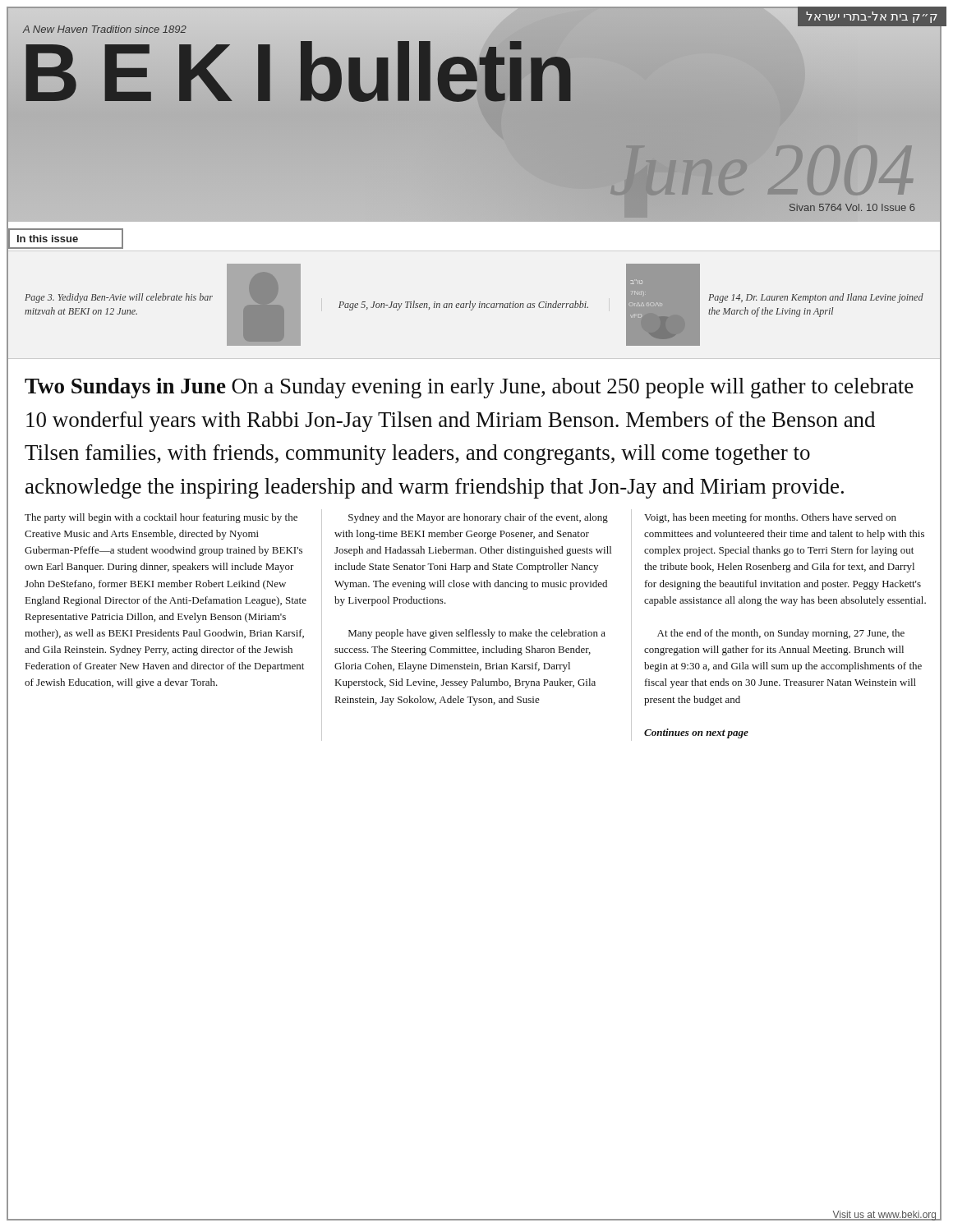Find the caption on this page that starts "Page 3. Yedidya Ben-Avie"
Image resolution: width=953 pixels, height=1232 pixels.
pyautogui.click(x=119, y=304)
